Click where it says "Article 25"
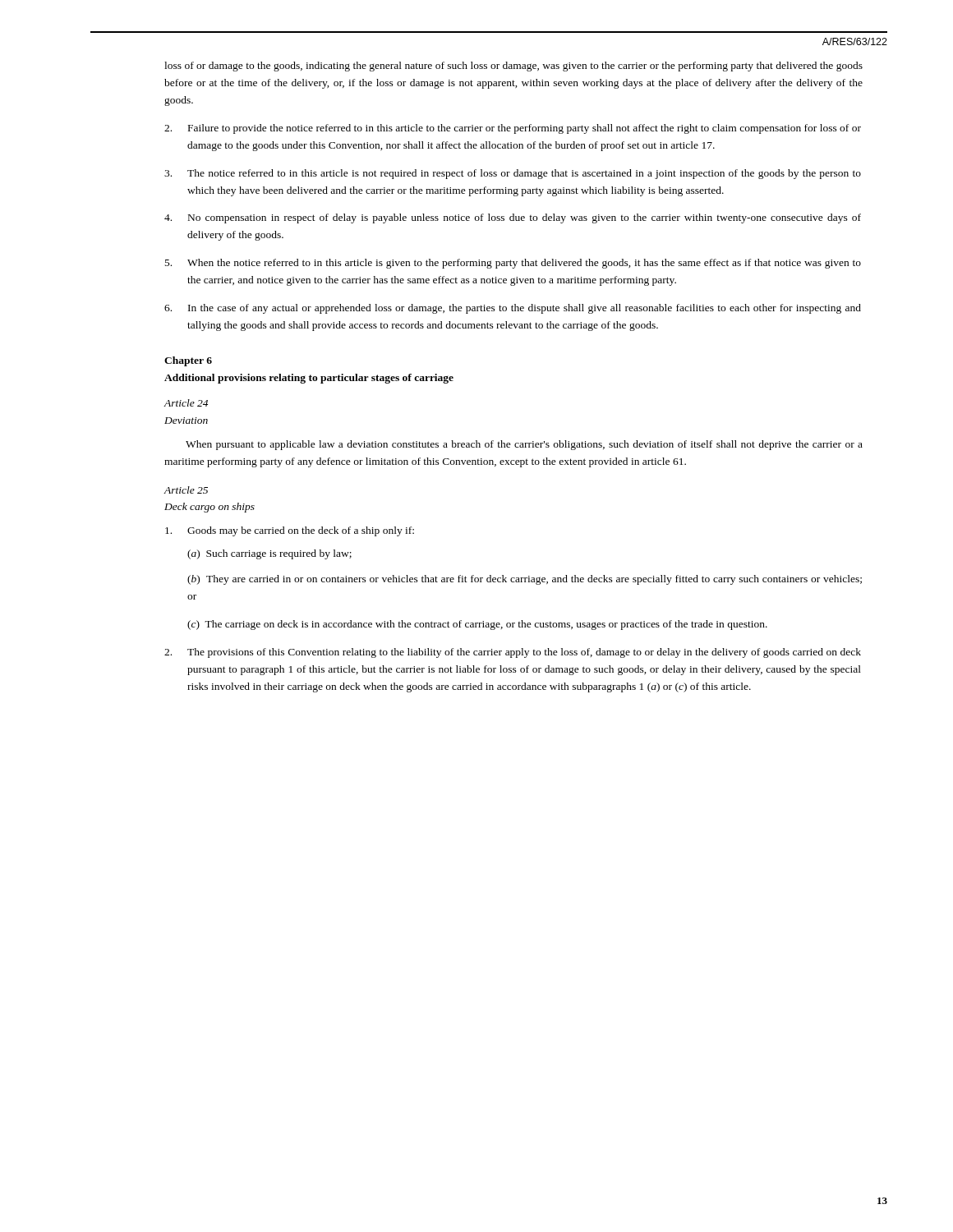This screenshot has width=953, height=1232. pyautogui.click(x=186, y=489)
